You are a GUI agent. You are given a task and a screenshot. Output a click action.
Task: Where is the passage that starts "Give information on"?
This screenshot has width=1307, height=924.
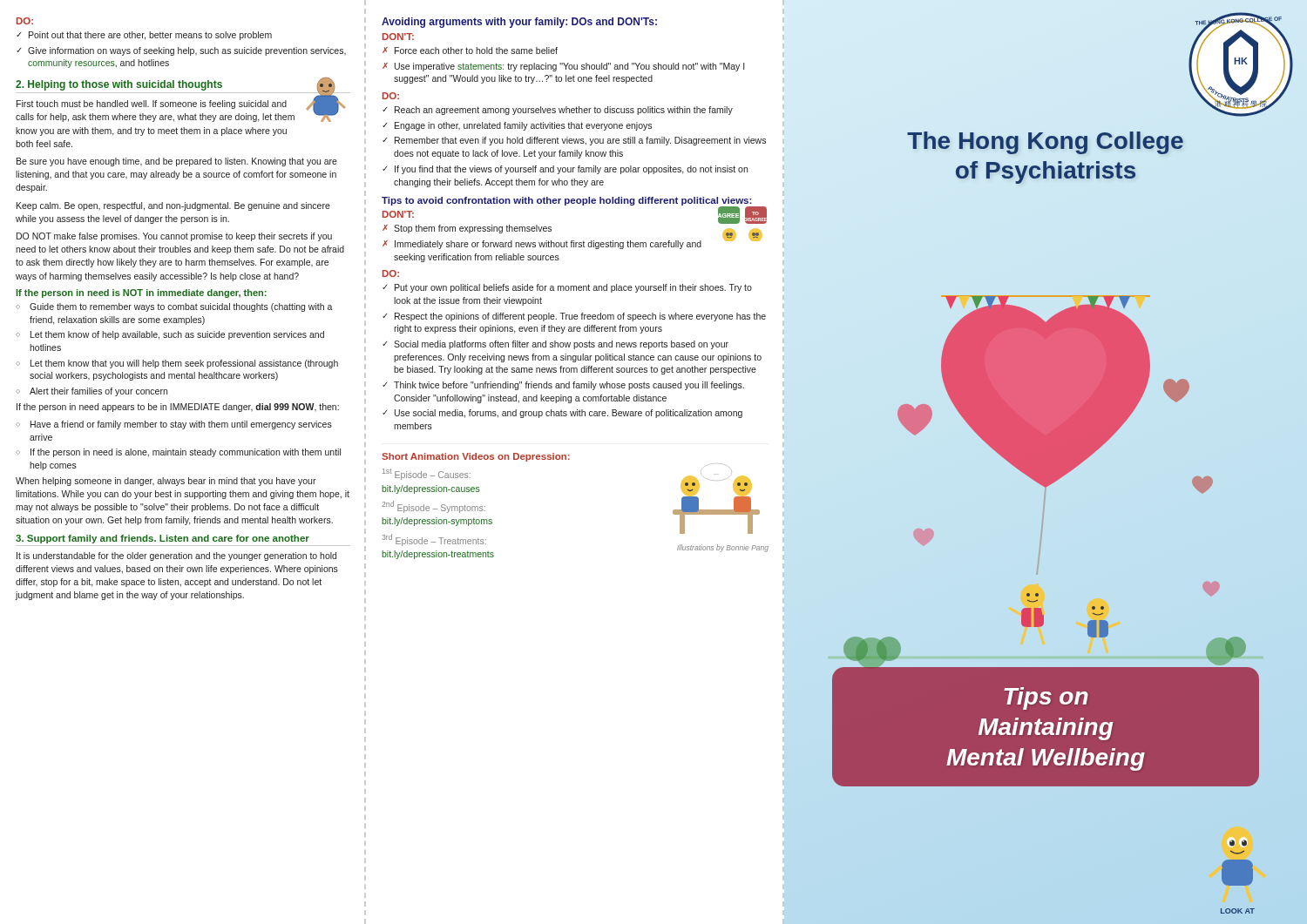pos(187,57)
